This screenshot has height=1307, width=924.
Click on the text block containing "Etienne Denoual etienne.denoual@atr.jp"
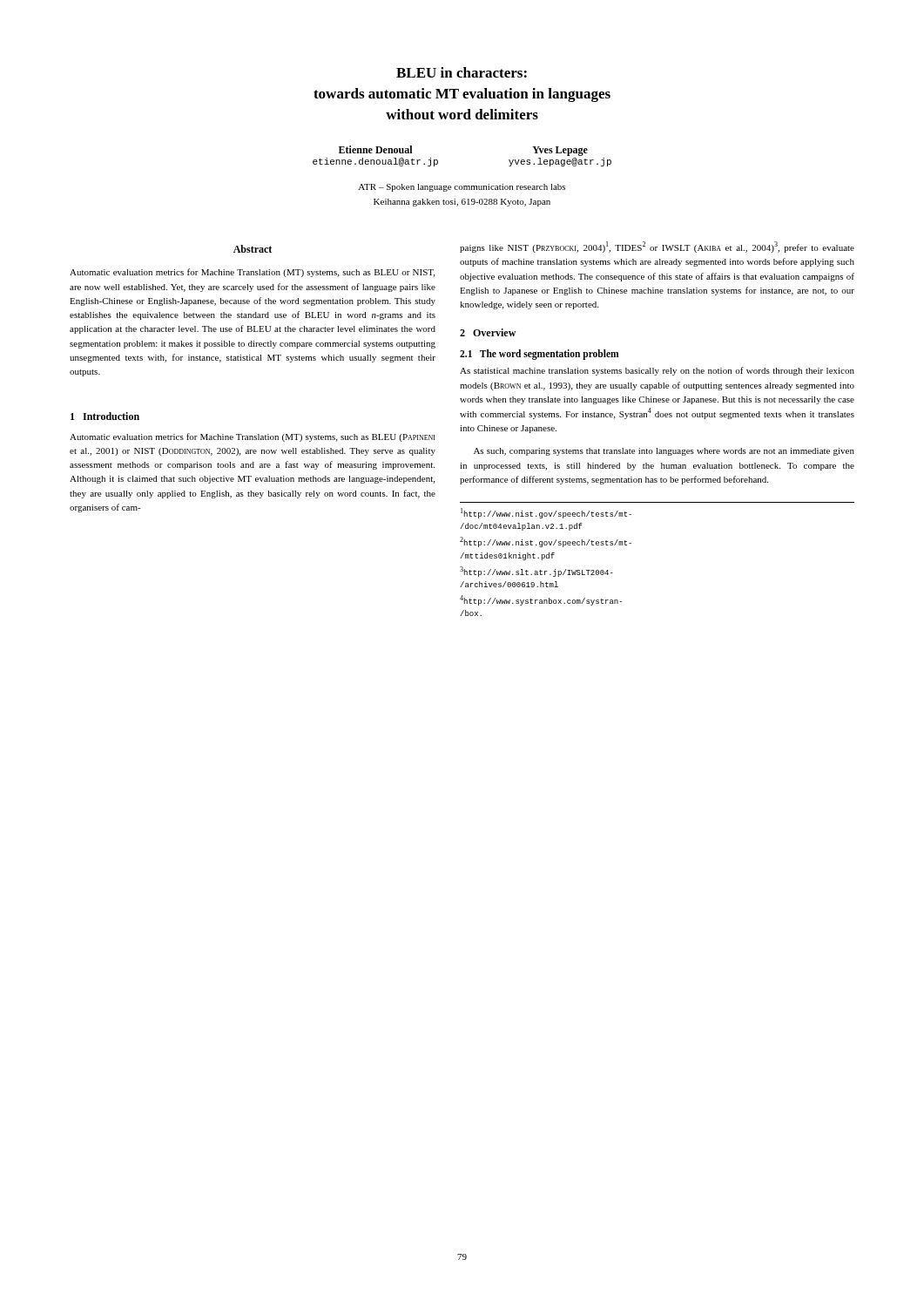coord(378,150)
